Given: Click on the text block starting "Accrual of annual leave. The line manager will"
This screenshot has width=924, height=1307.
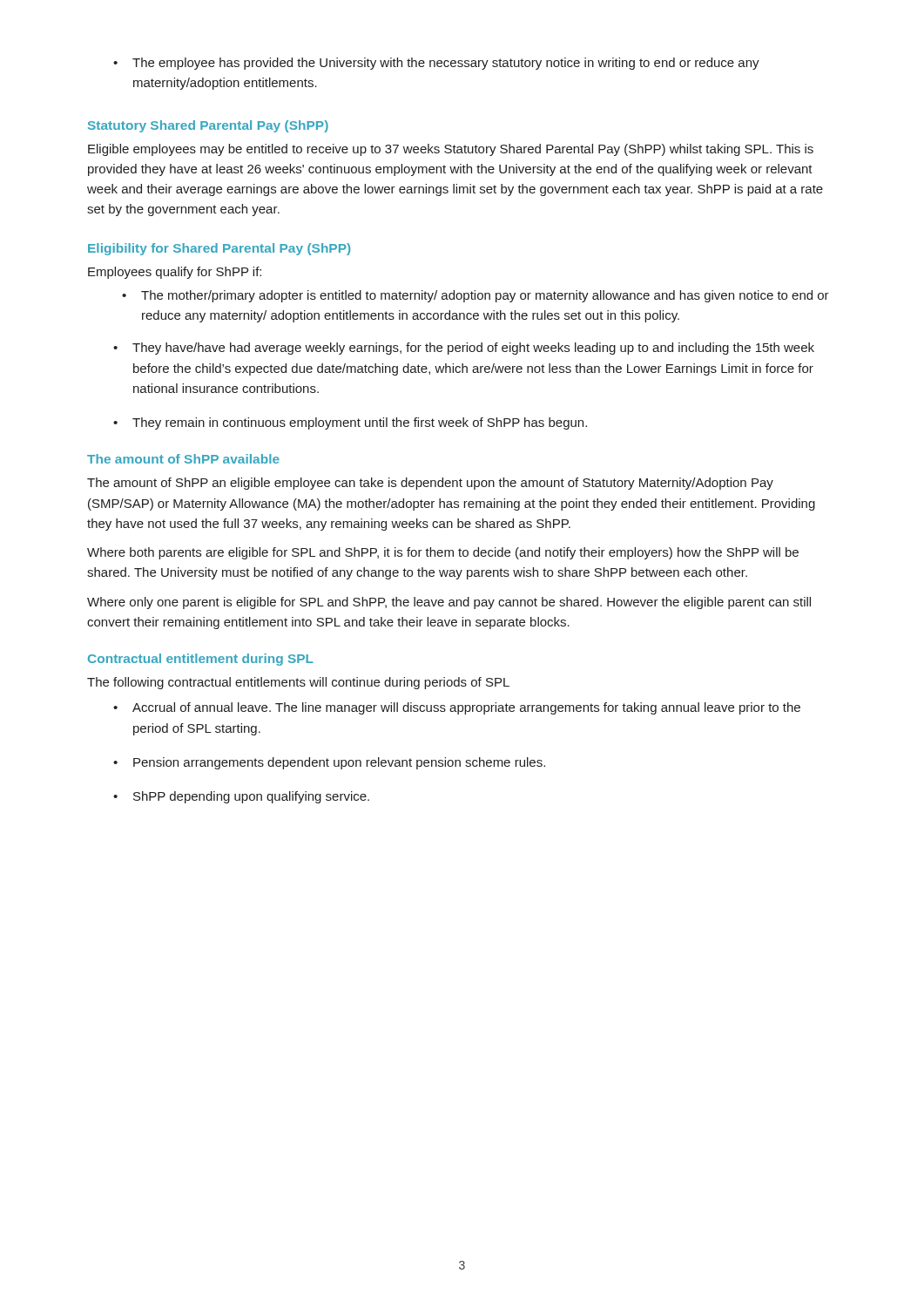Looking at the screenshot, I should pos(462,718).
